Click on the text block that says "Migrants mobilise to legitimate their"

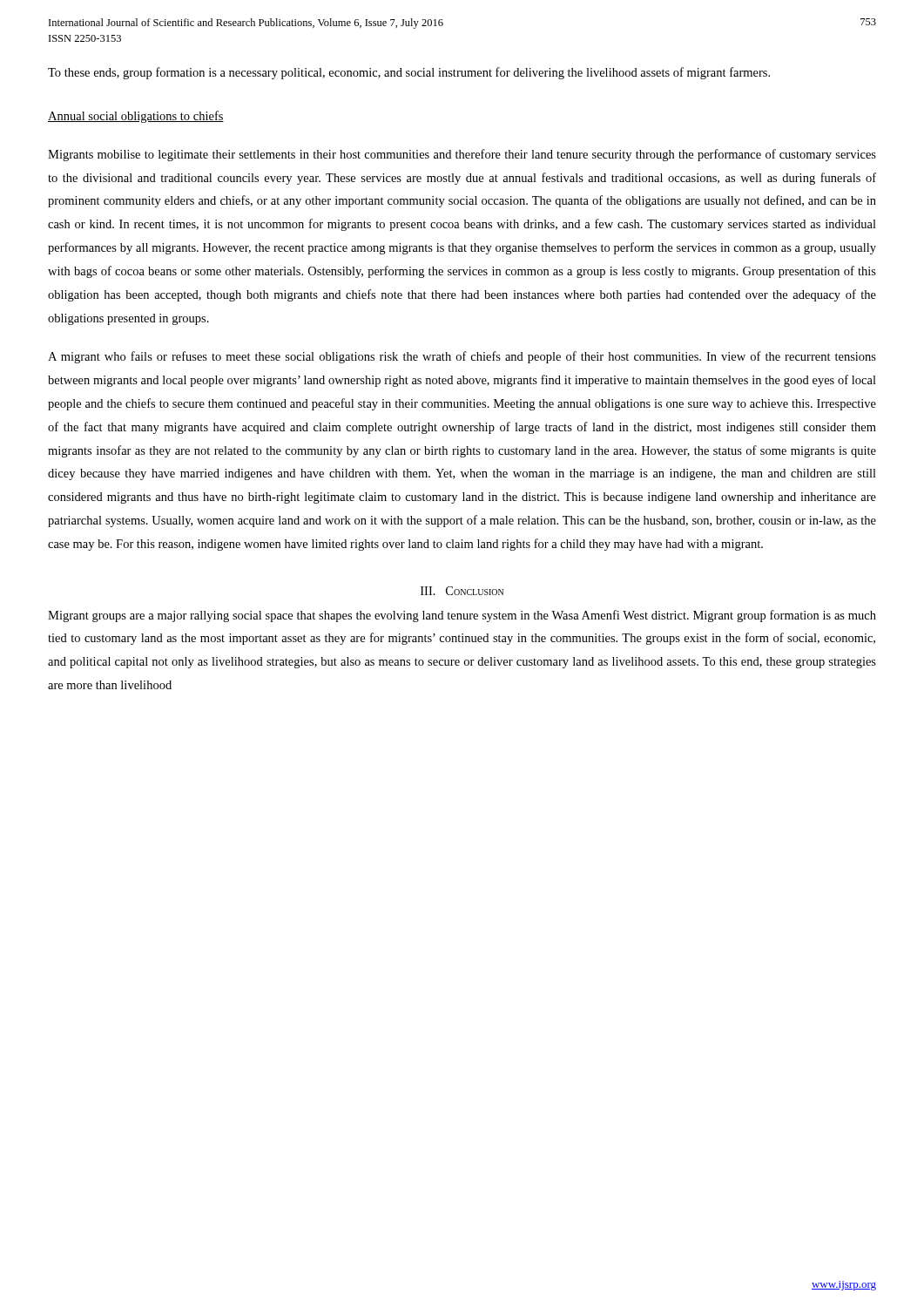pyautogui.click(x=462, y=236)
